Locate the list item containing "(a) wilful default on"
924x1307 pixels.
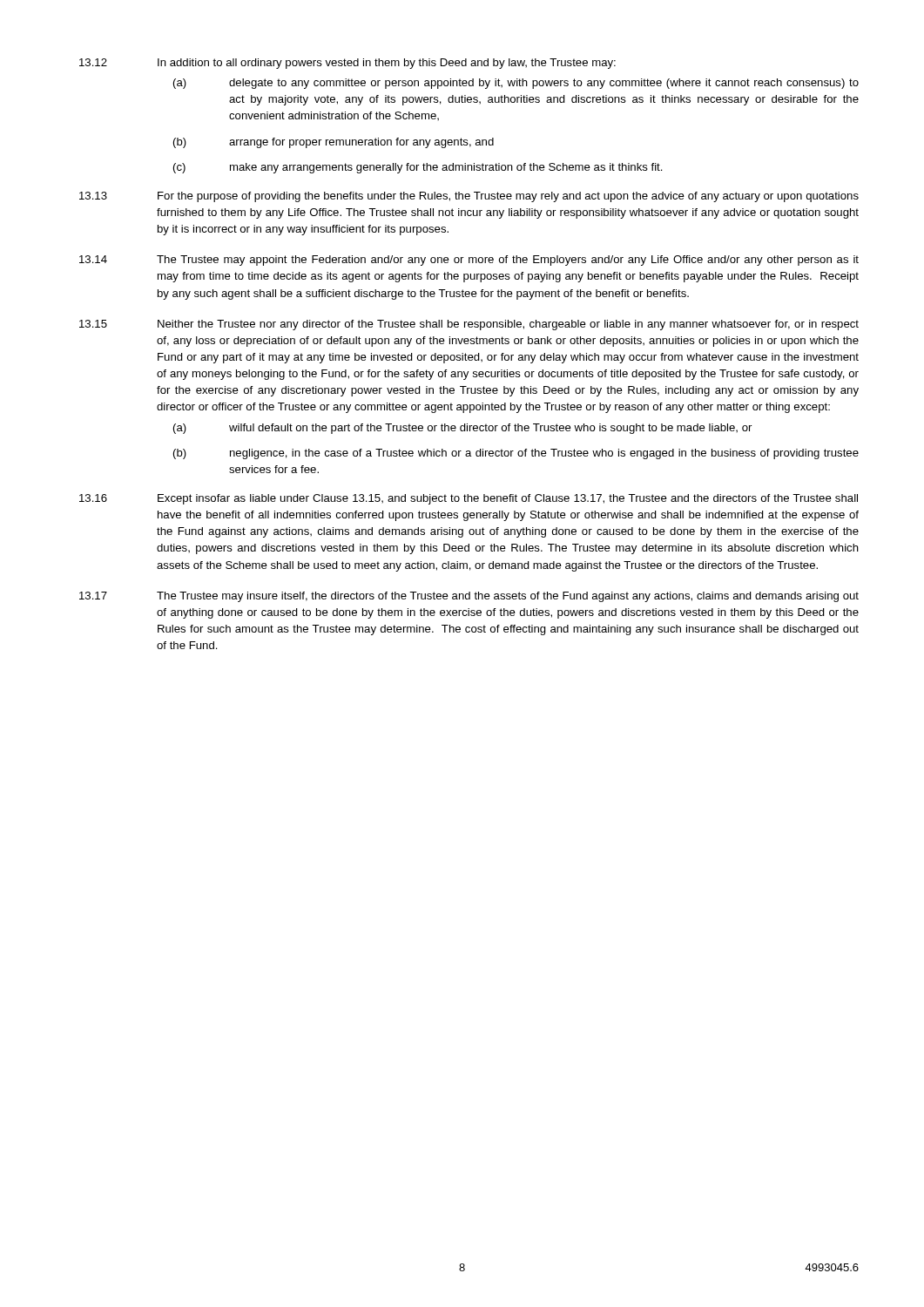[508, 427]
